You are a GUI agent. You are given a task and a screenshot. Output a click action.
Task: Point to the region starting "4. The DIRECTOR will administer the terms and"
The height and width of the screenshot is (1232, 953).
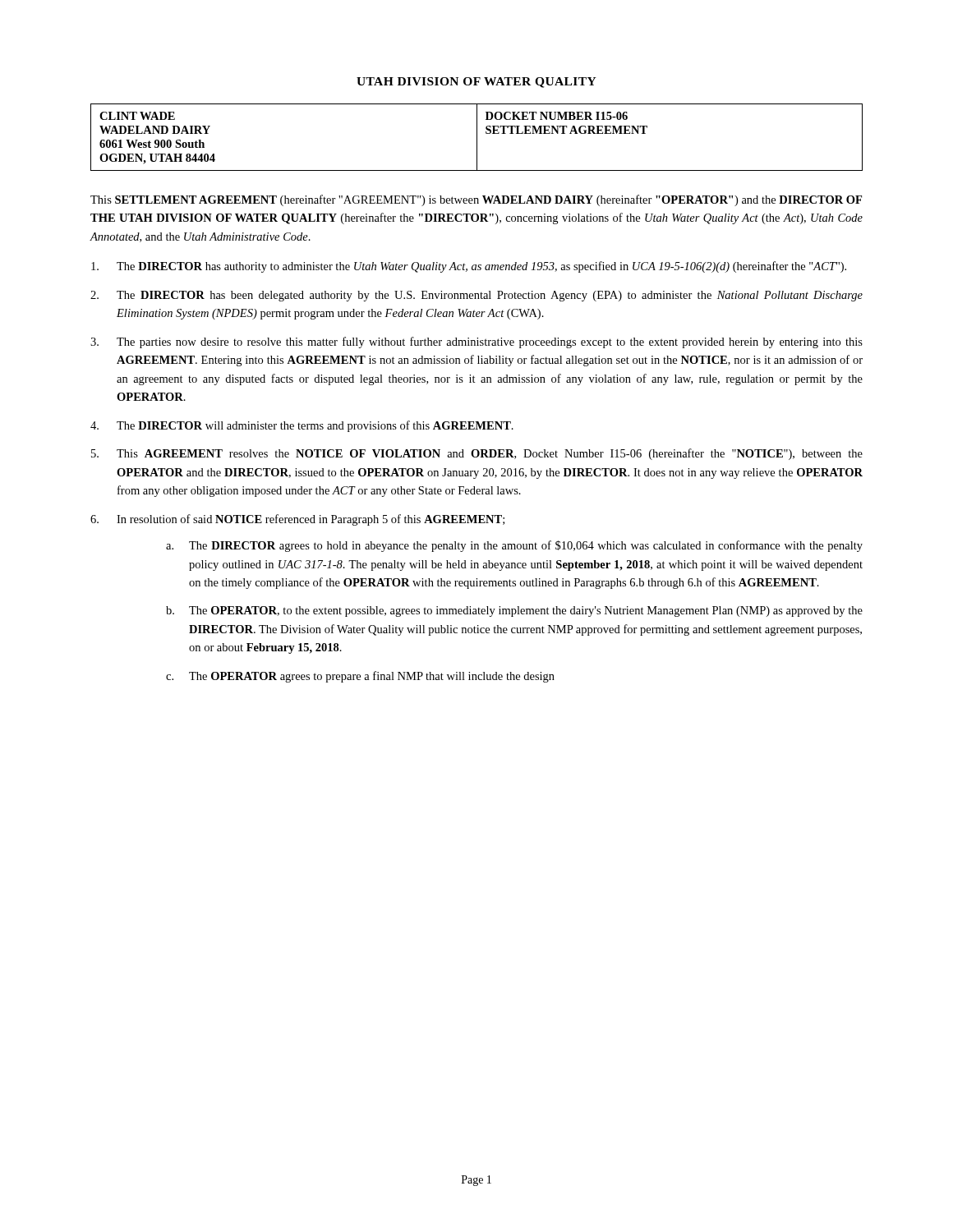pyautogui.click(x=476, y=425)
